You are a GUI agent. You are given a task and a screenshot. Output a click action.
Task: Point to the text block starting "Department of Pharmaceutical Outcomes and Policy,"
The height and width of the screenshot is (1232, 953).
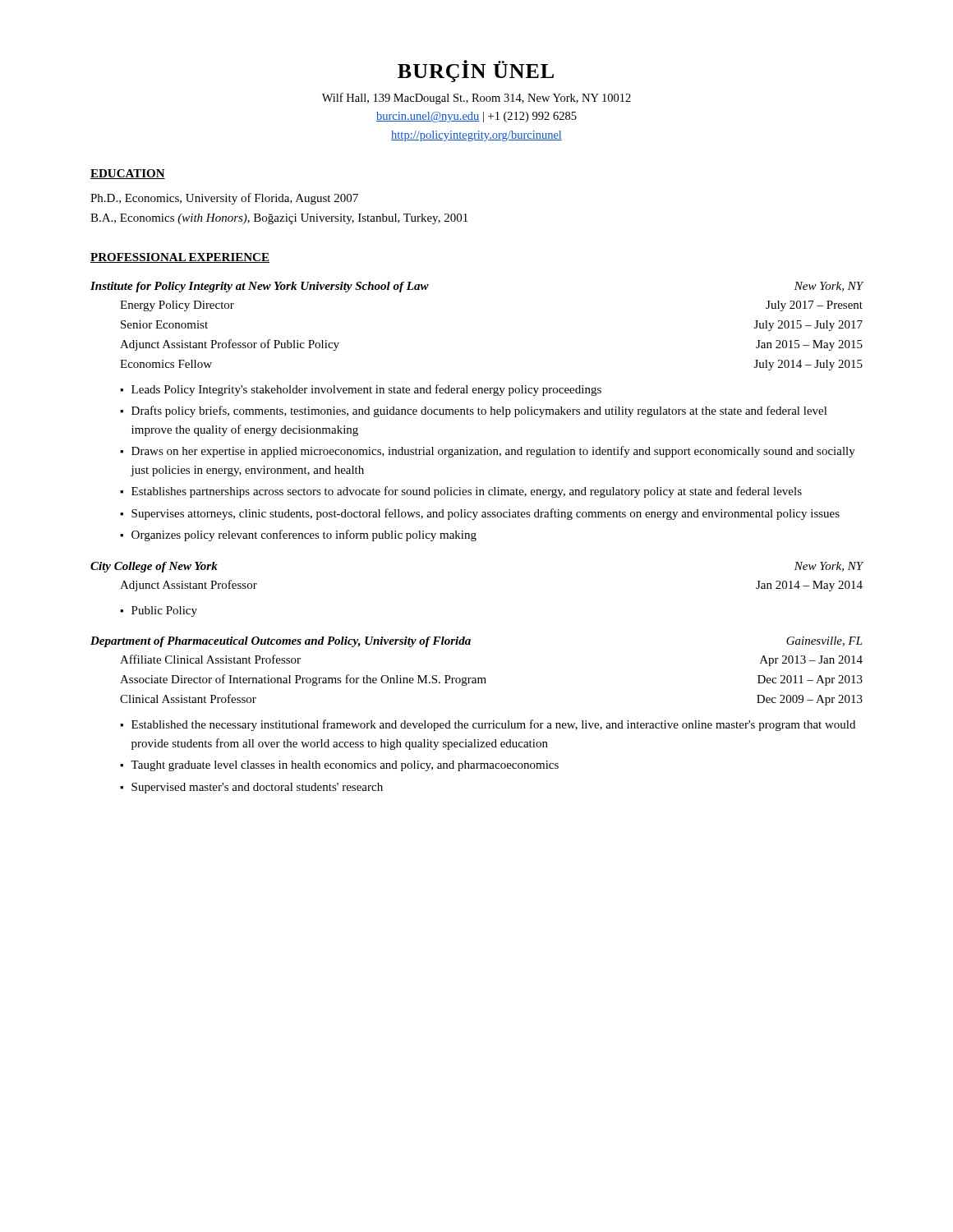476,672
